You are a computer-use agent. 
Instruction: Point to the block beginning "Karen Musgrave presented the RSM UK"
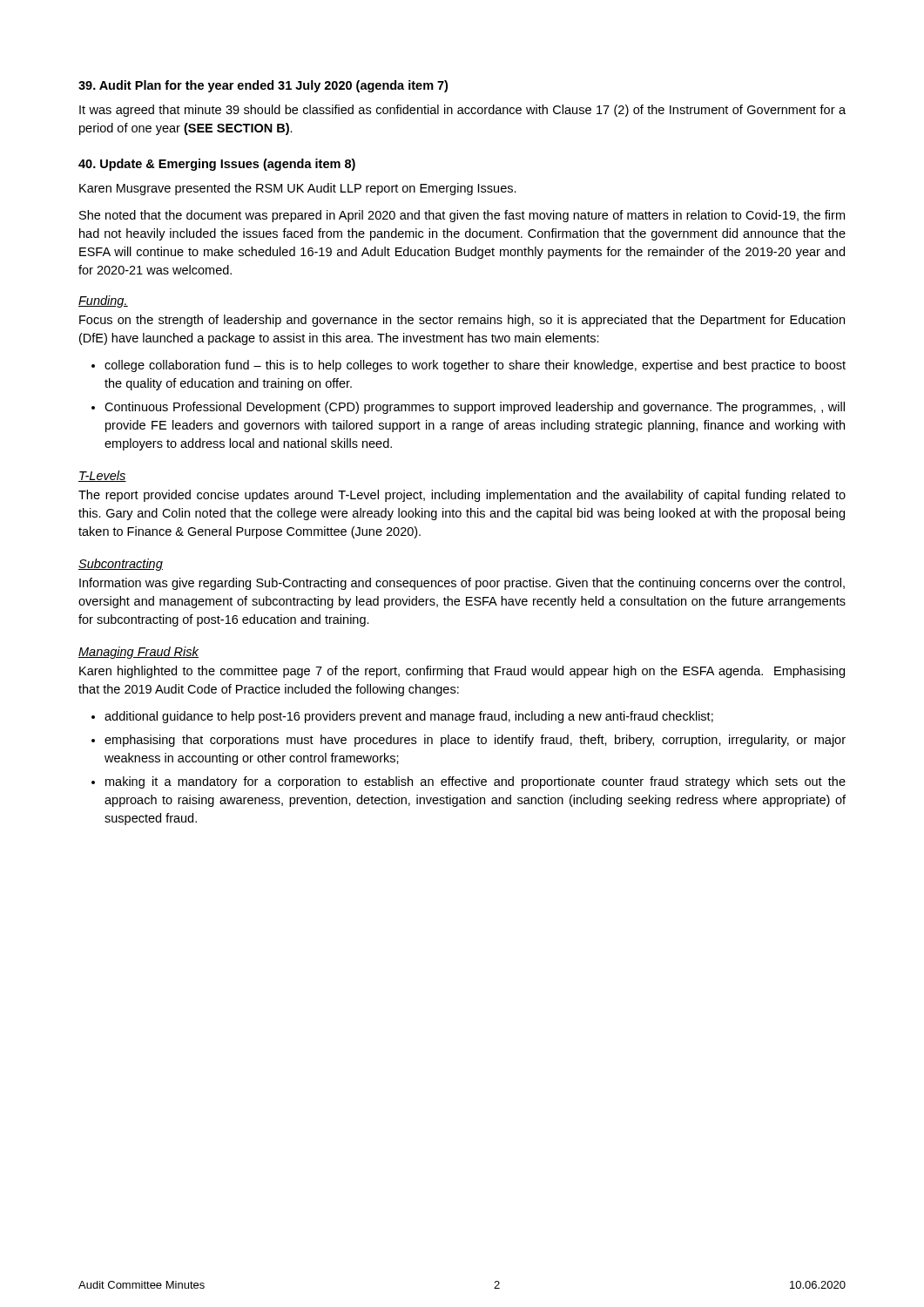tap(298, 188)
